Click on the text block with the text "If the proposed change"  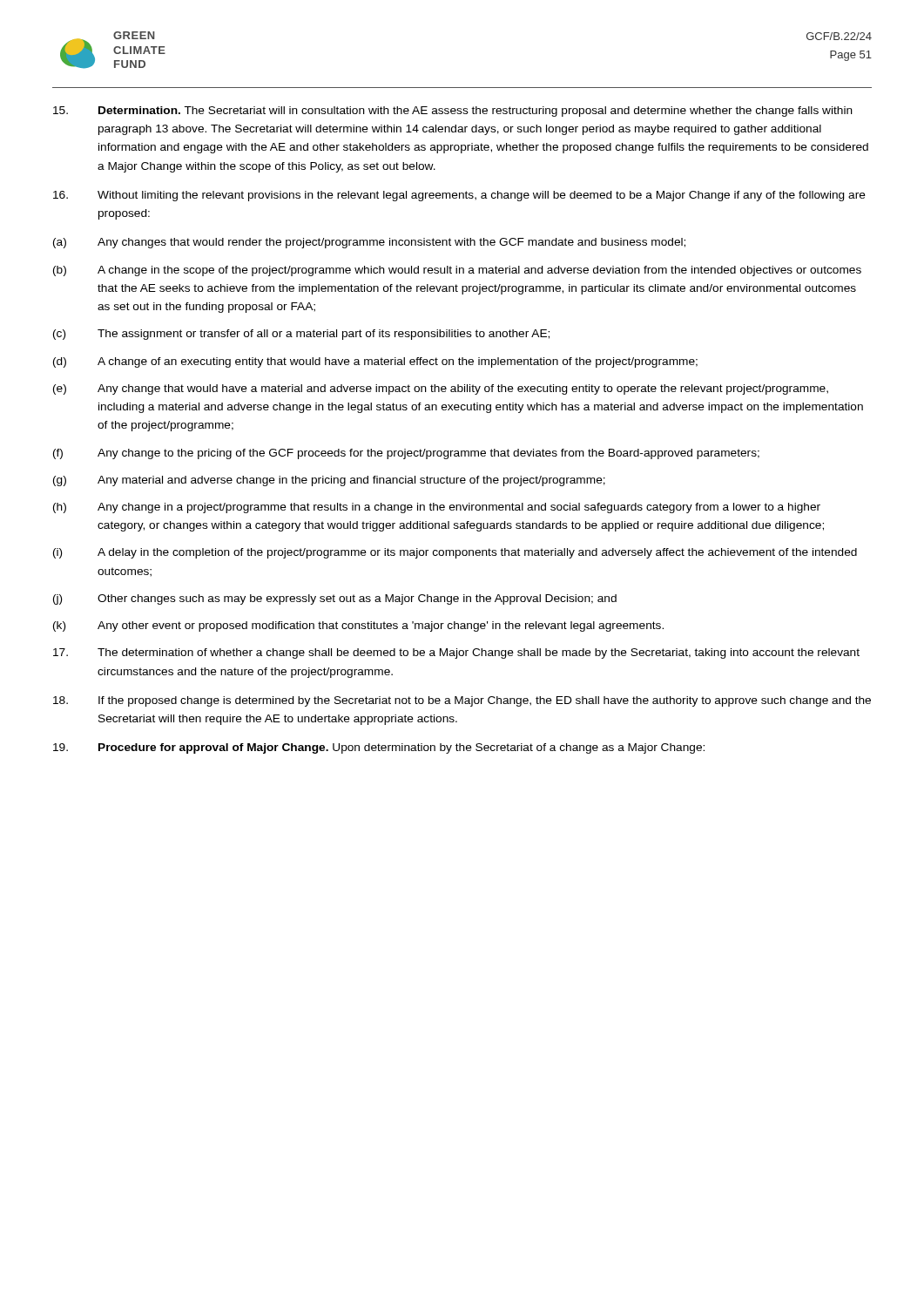coord(462,709)
